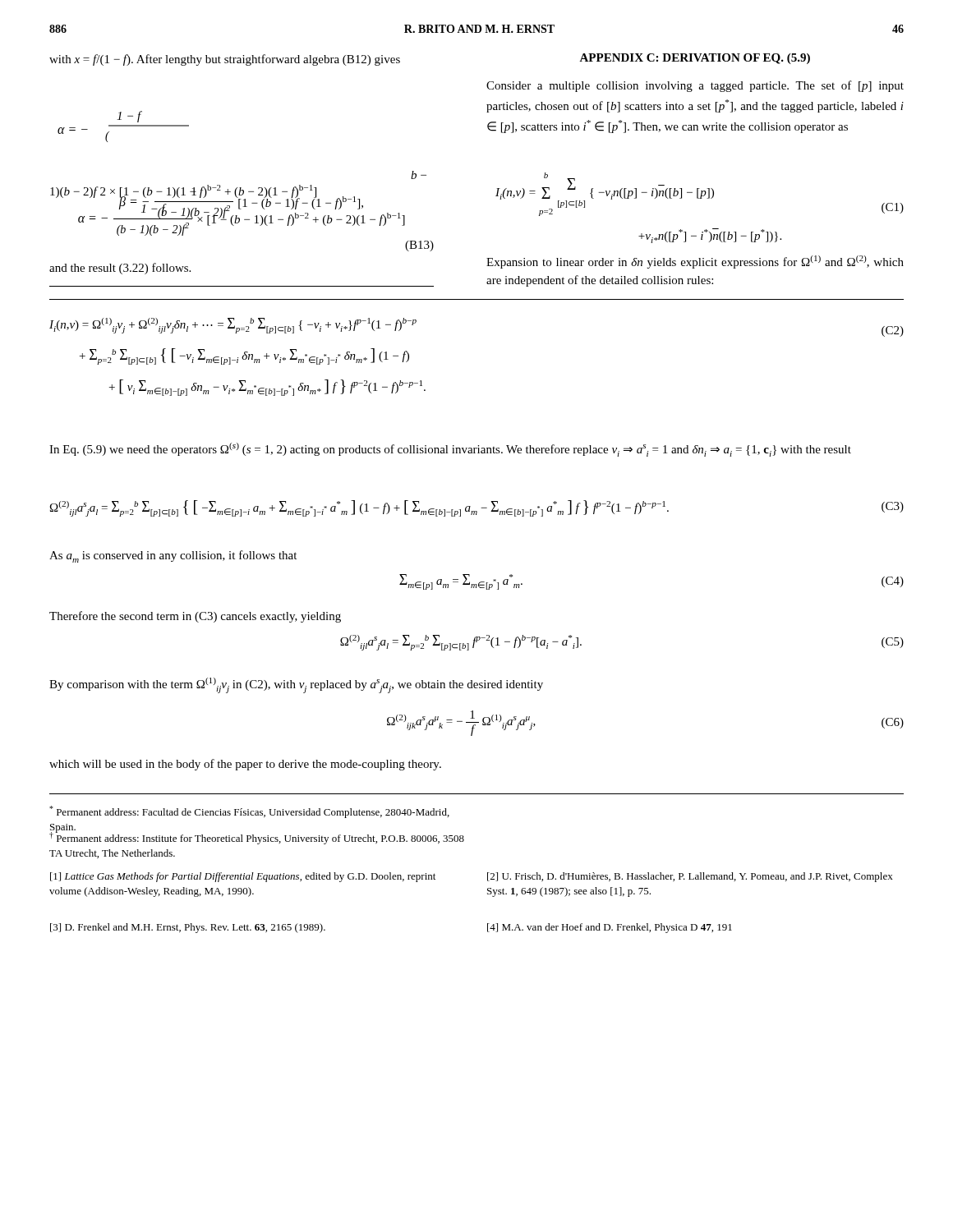Locate the text starting "Ii(n,ν) = b"
This screenshot has height=1232, width=953.
[x=695, y=207]
